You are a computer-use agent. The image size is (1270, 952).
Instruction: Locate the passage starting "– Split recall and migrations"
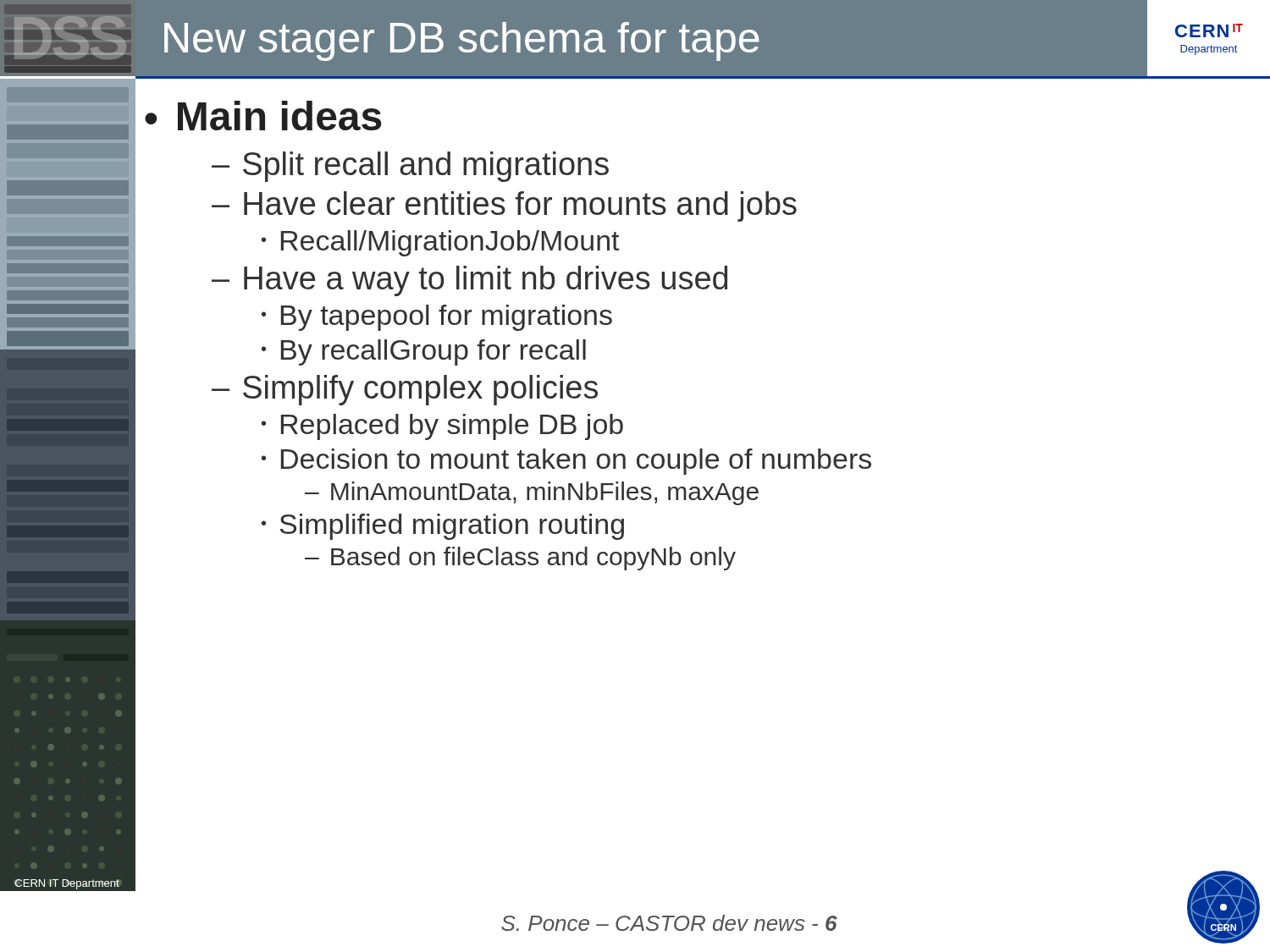coord(411,165)
